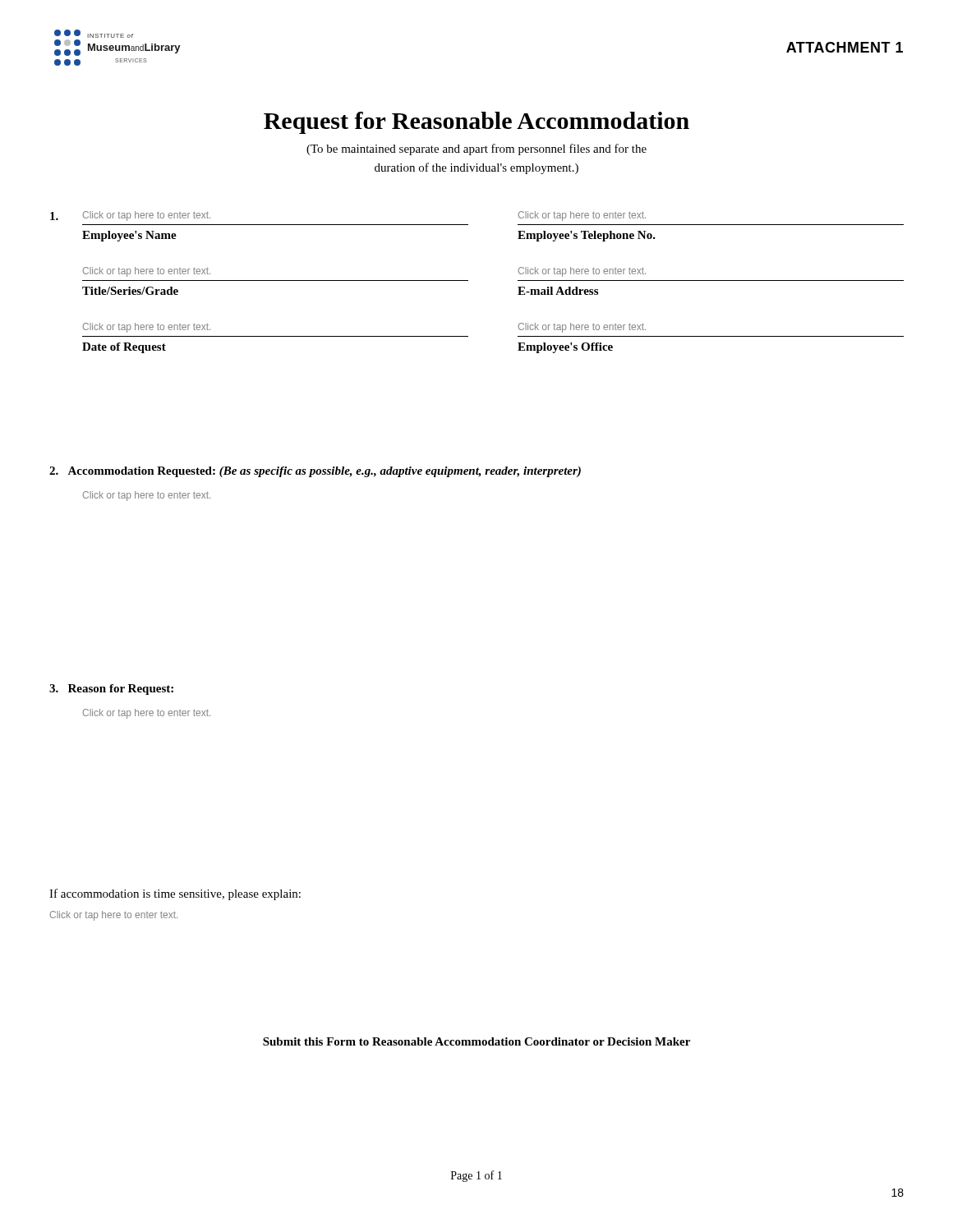Click on the logo

(x=115, y=55)
